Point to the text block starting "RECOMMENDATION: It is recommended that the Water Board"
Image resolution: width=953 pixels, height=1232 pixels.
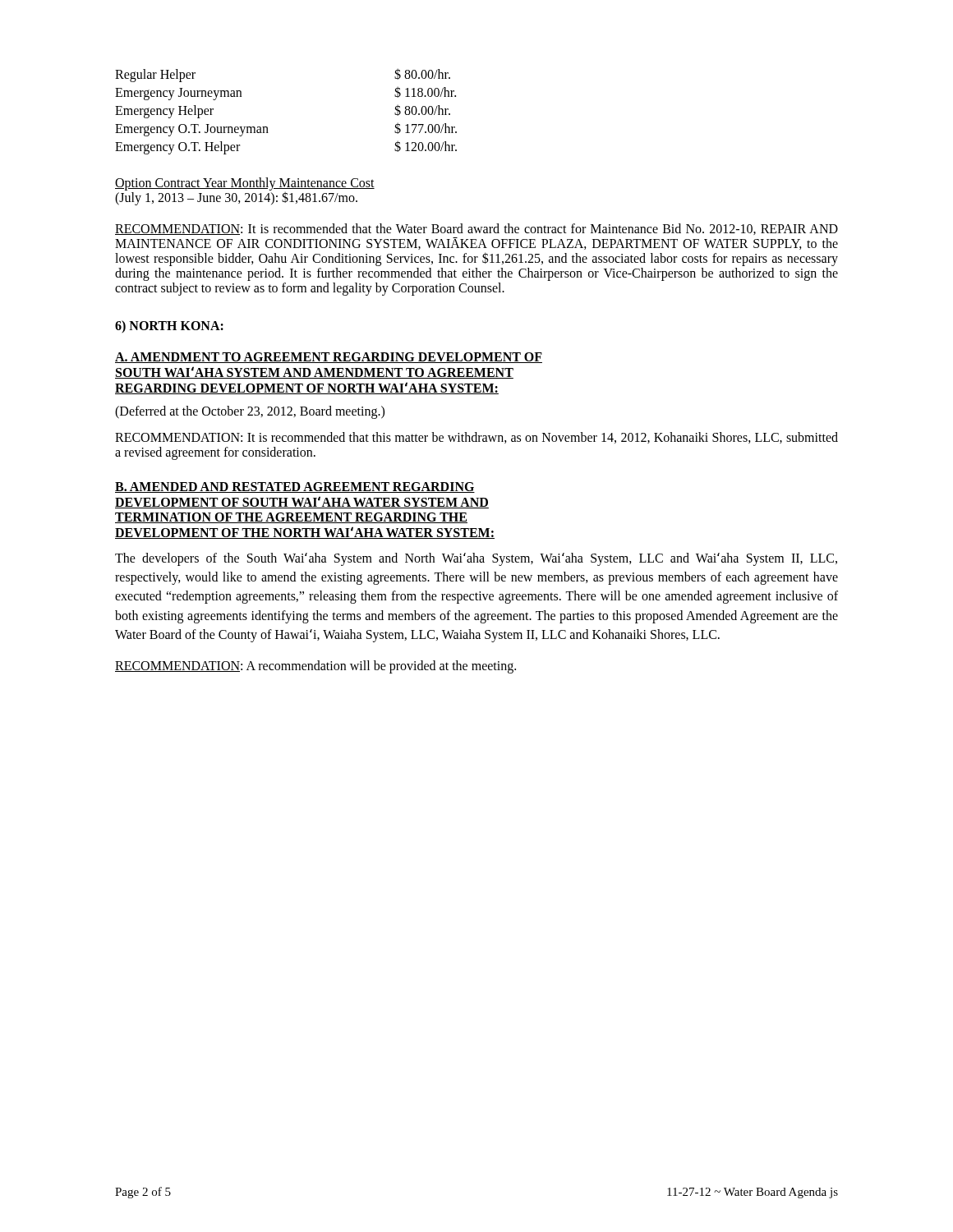pos(476,258)
